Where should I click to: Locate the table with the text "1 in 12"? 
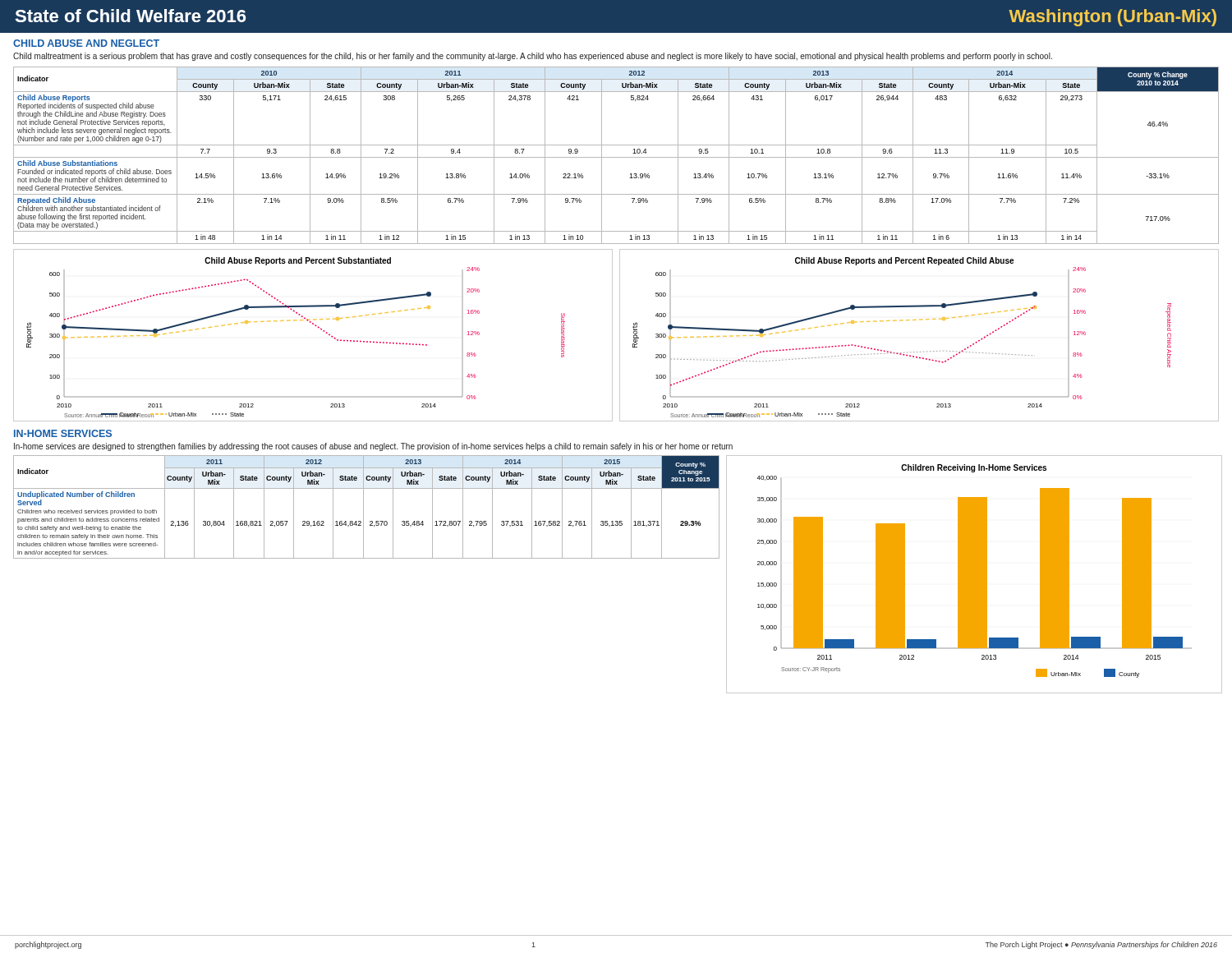point(616,155)
